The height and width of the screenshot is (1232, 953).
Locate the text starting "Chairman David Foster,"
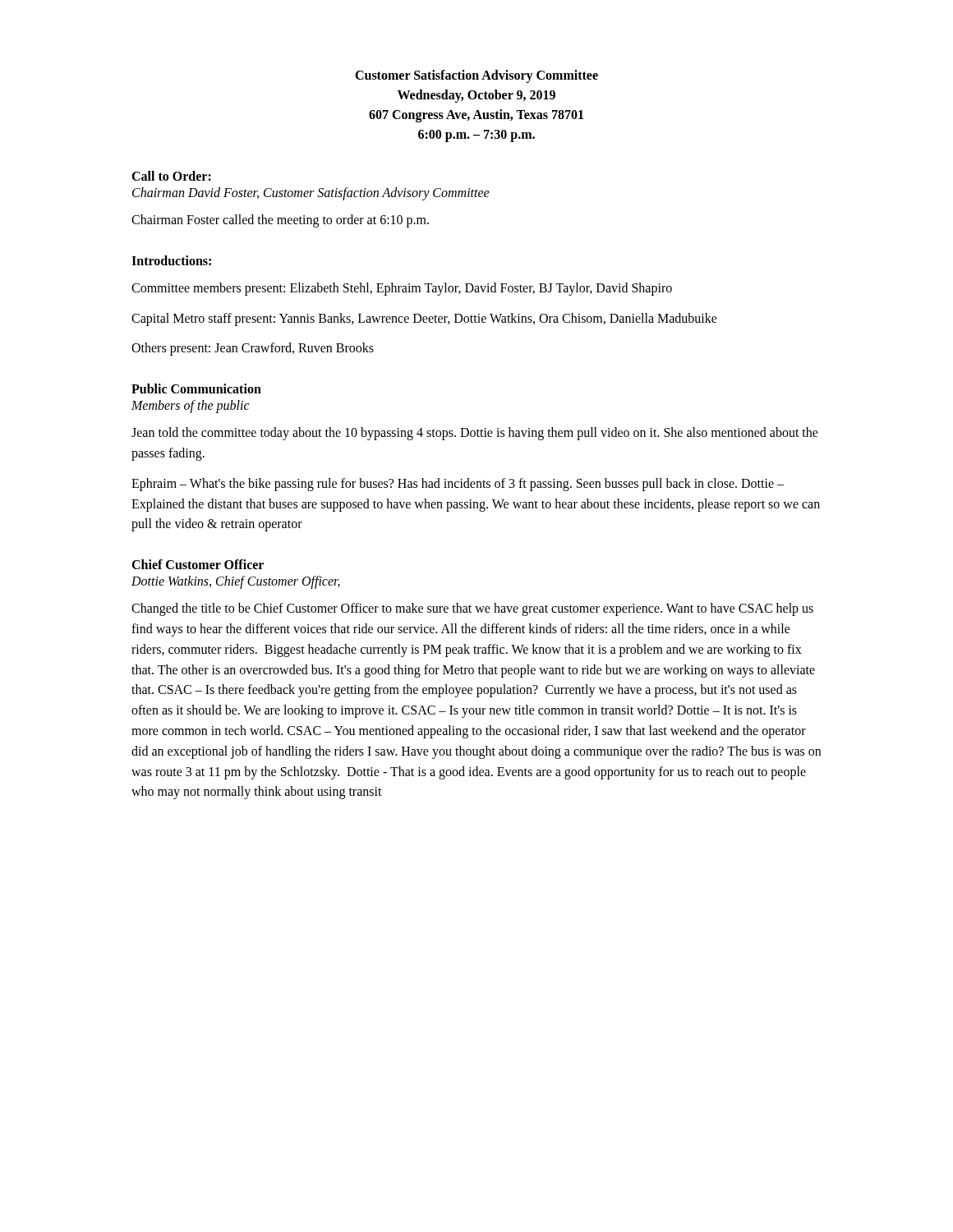(310, 193)
